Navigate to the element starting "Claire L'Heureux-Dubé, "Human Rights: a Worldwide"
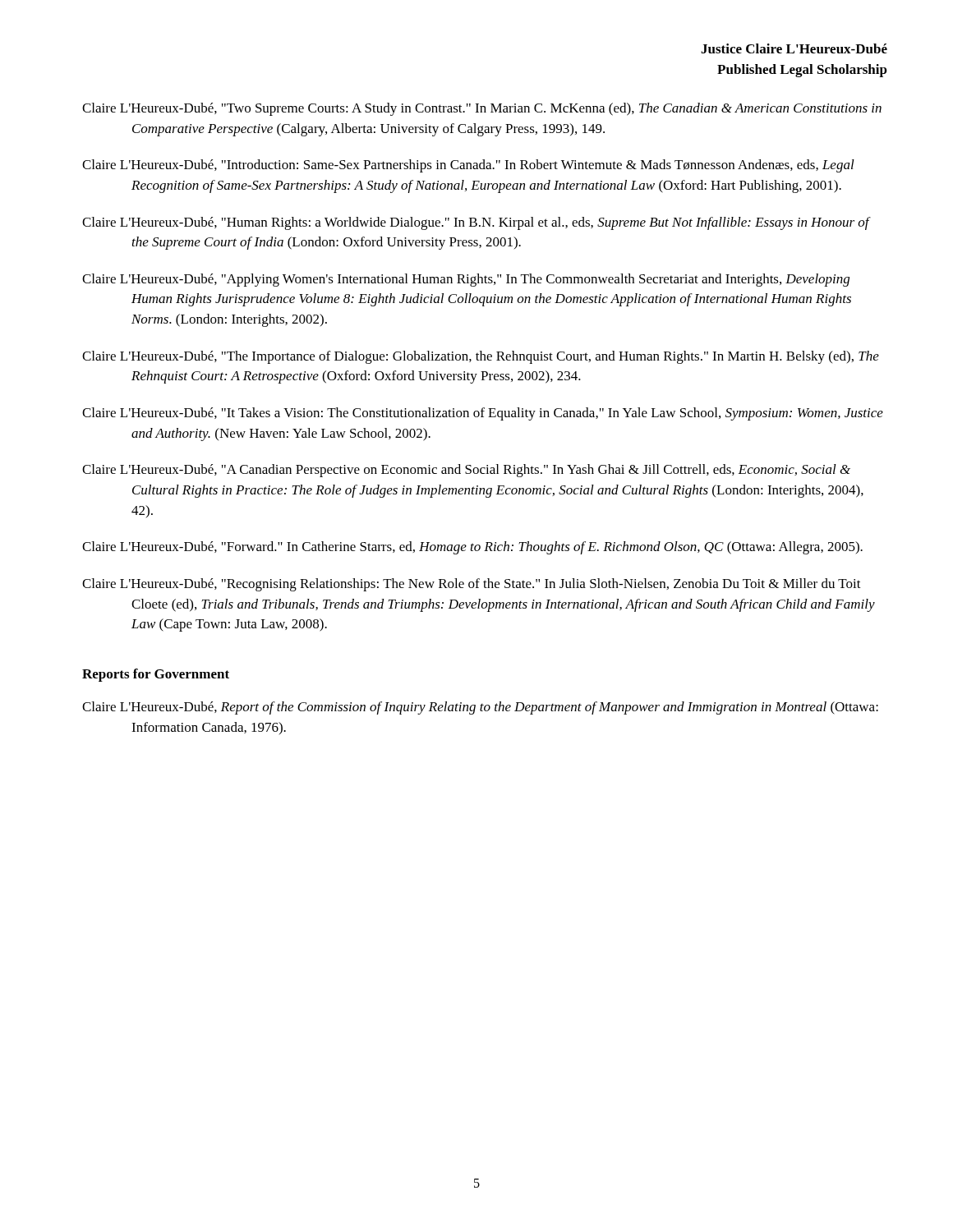The width and height of the screenshot is (953, 1232). point(475,232)
